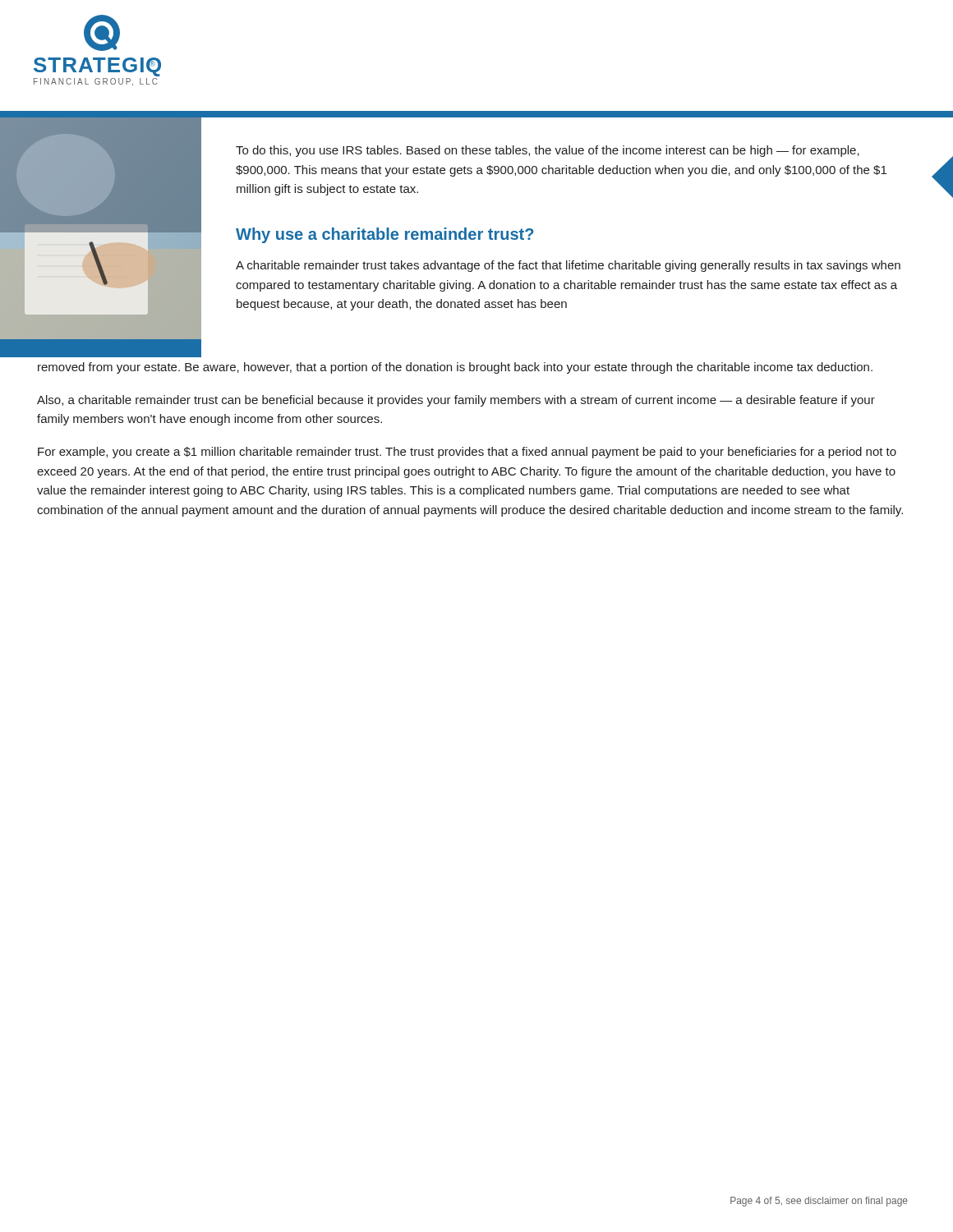Locate the text starting "Why use a"
Screen dimensions: 1232x953
pyautogui.click(x=385, y=234)
